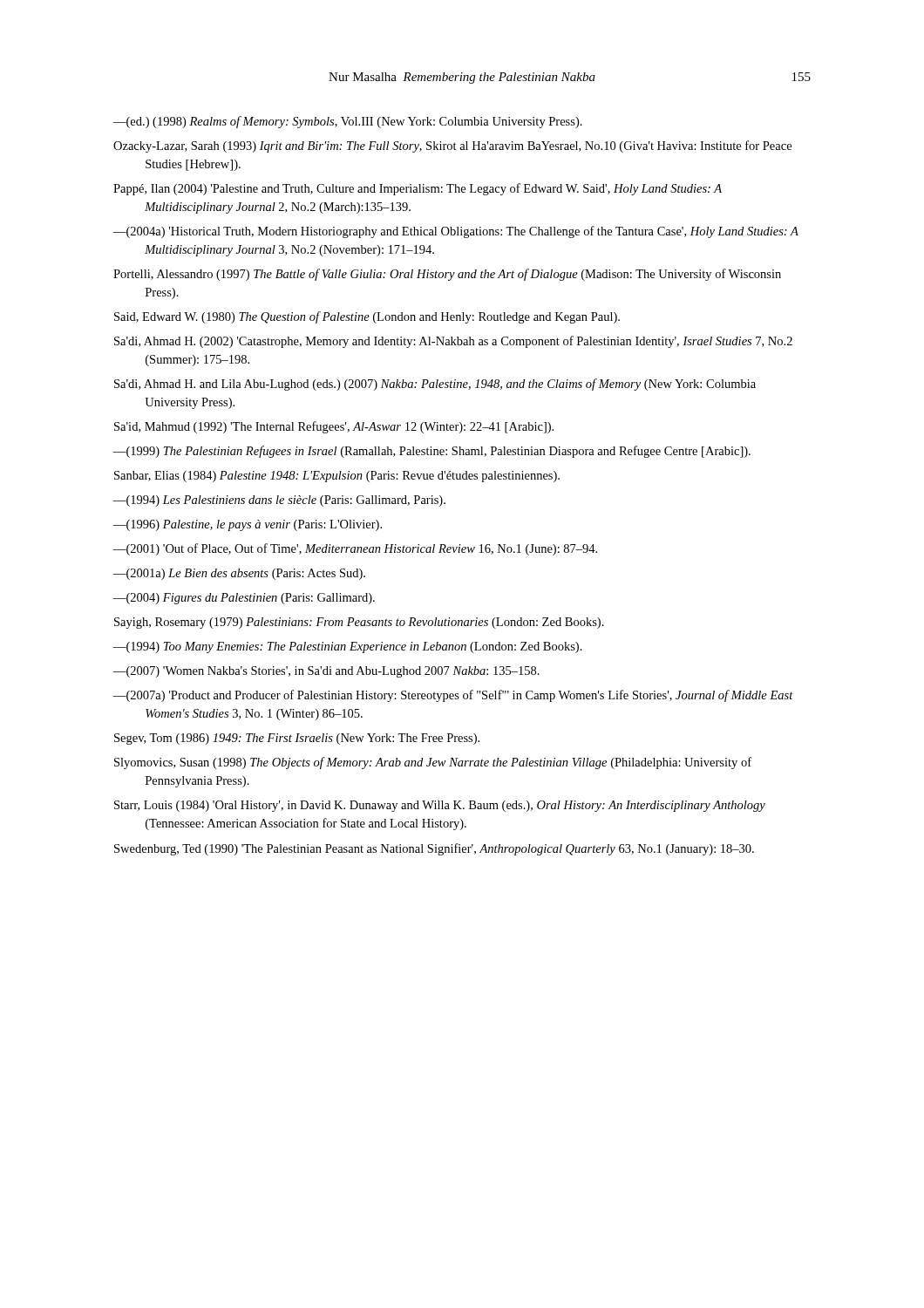Locate the list item that says "—(2001a) Le Bien"

tap(240, 573)
